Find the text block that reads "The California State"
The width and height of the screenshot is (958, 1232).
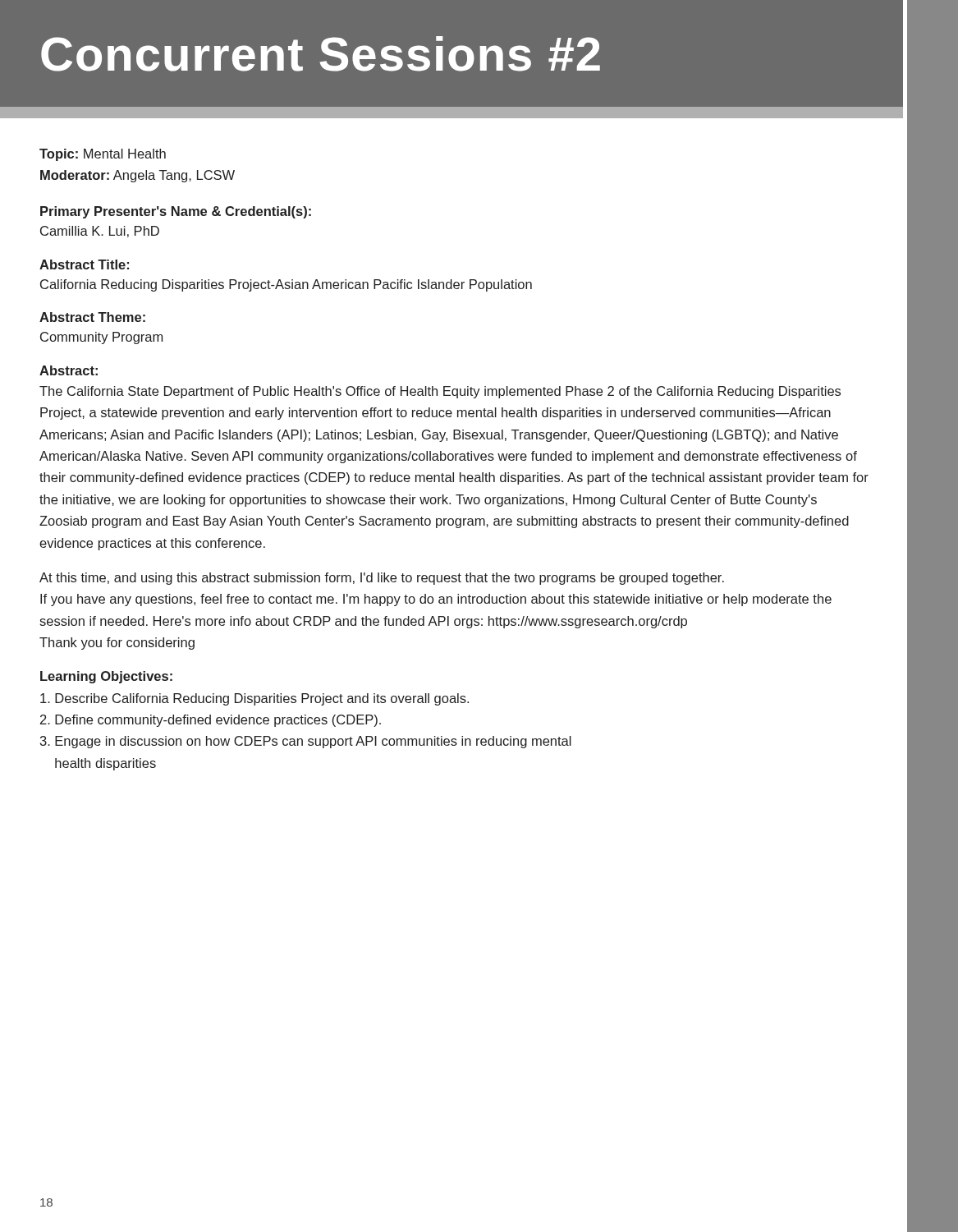pyautogui.click(x=454, y=467)
